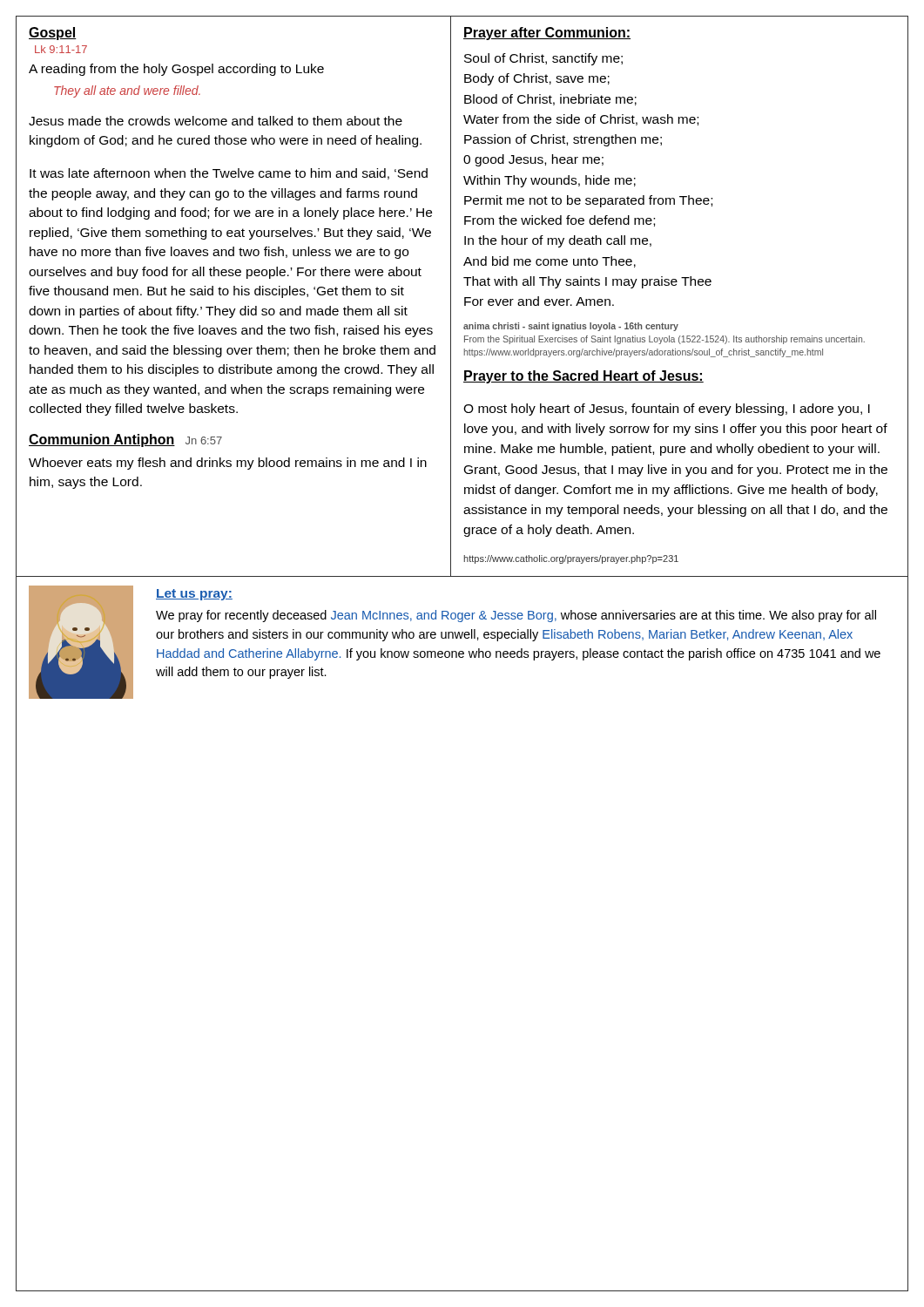924x1307 pixels.
Task: Select the text block starting "Soul of Christ, sanctify me;"
Action: 543,59
